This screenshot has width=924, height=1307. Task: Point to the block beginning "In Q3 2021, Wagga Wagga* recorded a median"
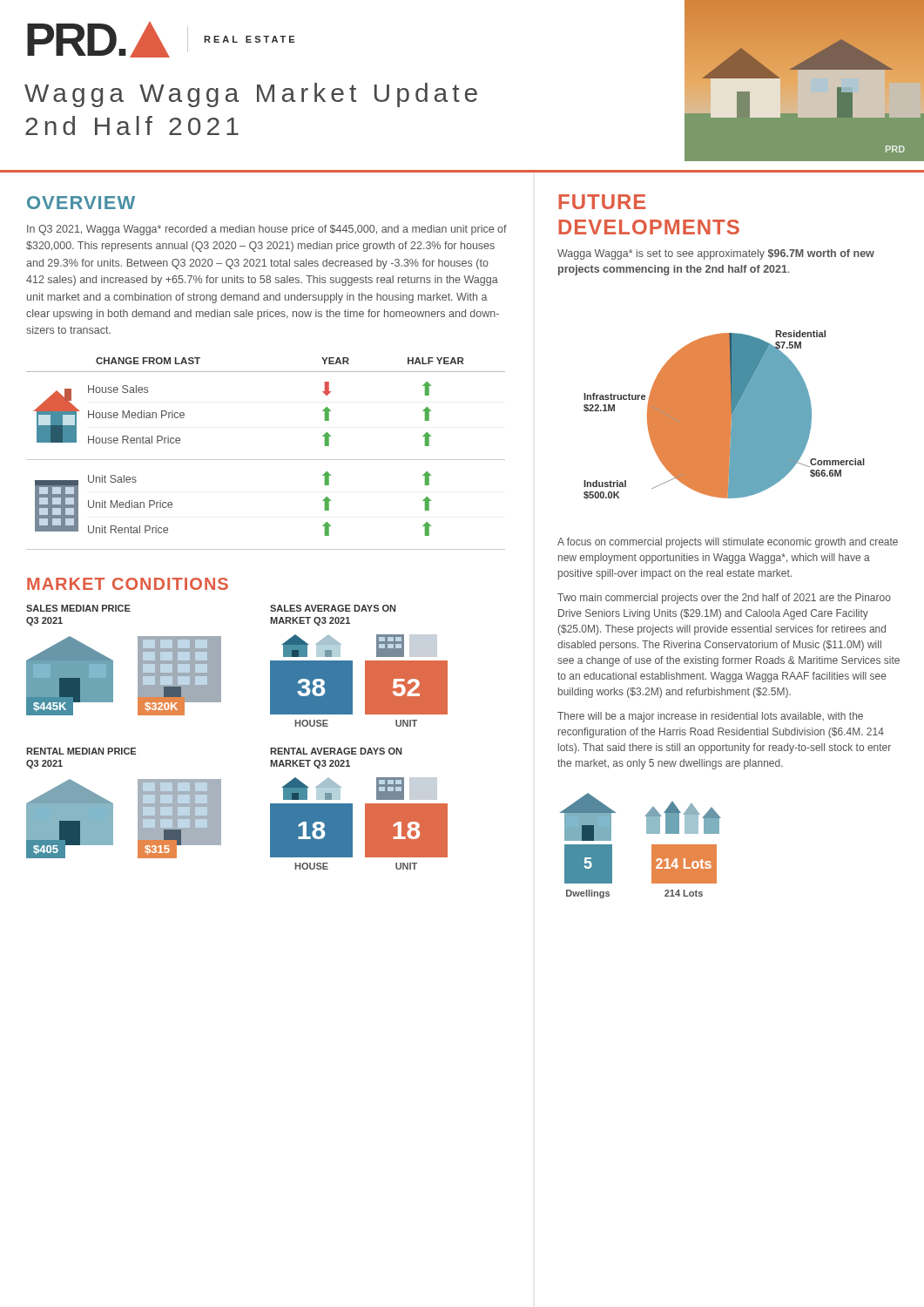[266, 280]
